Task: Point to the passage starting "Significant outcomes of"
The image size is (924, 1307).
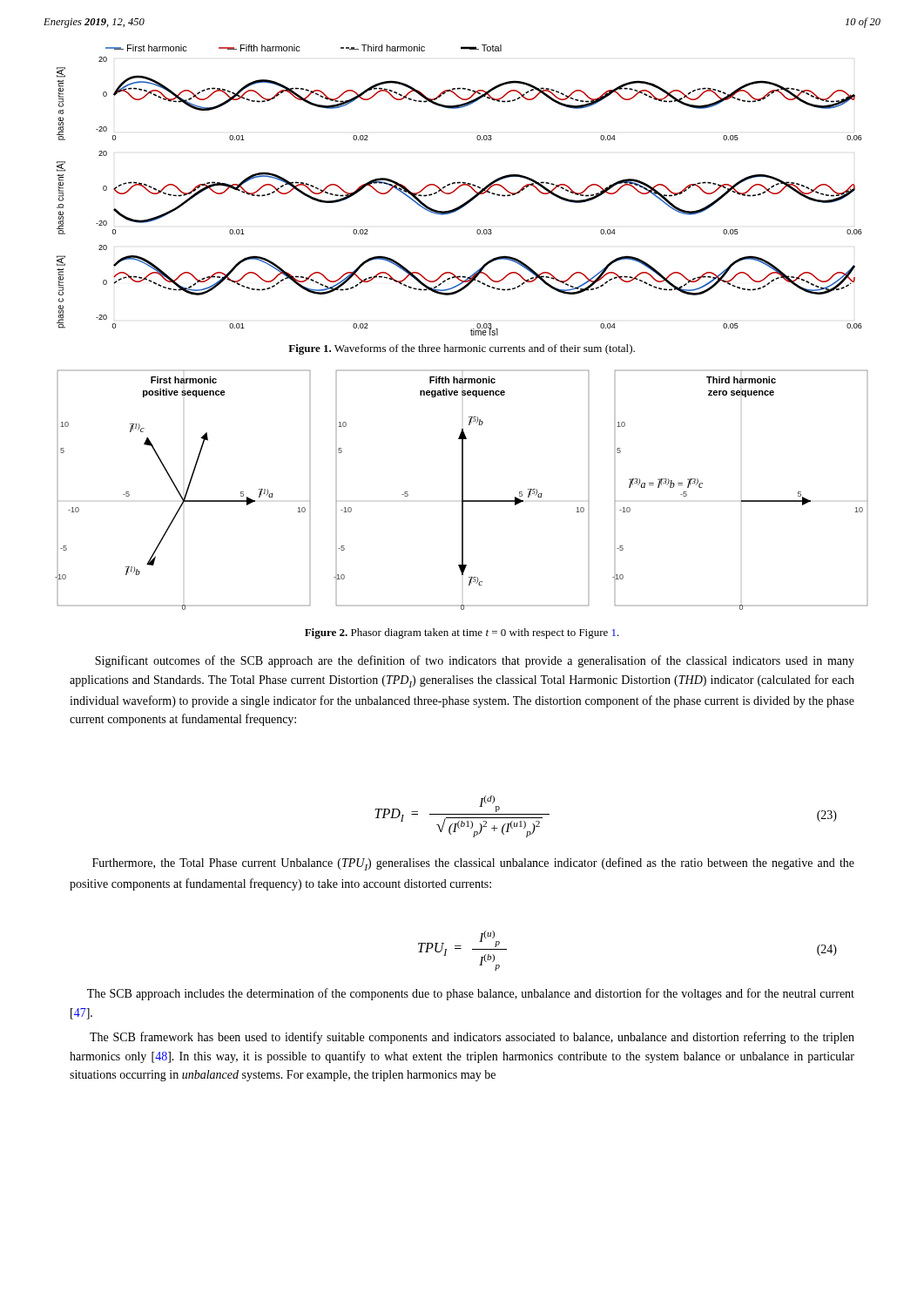Action: coord(462,690)
